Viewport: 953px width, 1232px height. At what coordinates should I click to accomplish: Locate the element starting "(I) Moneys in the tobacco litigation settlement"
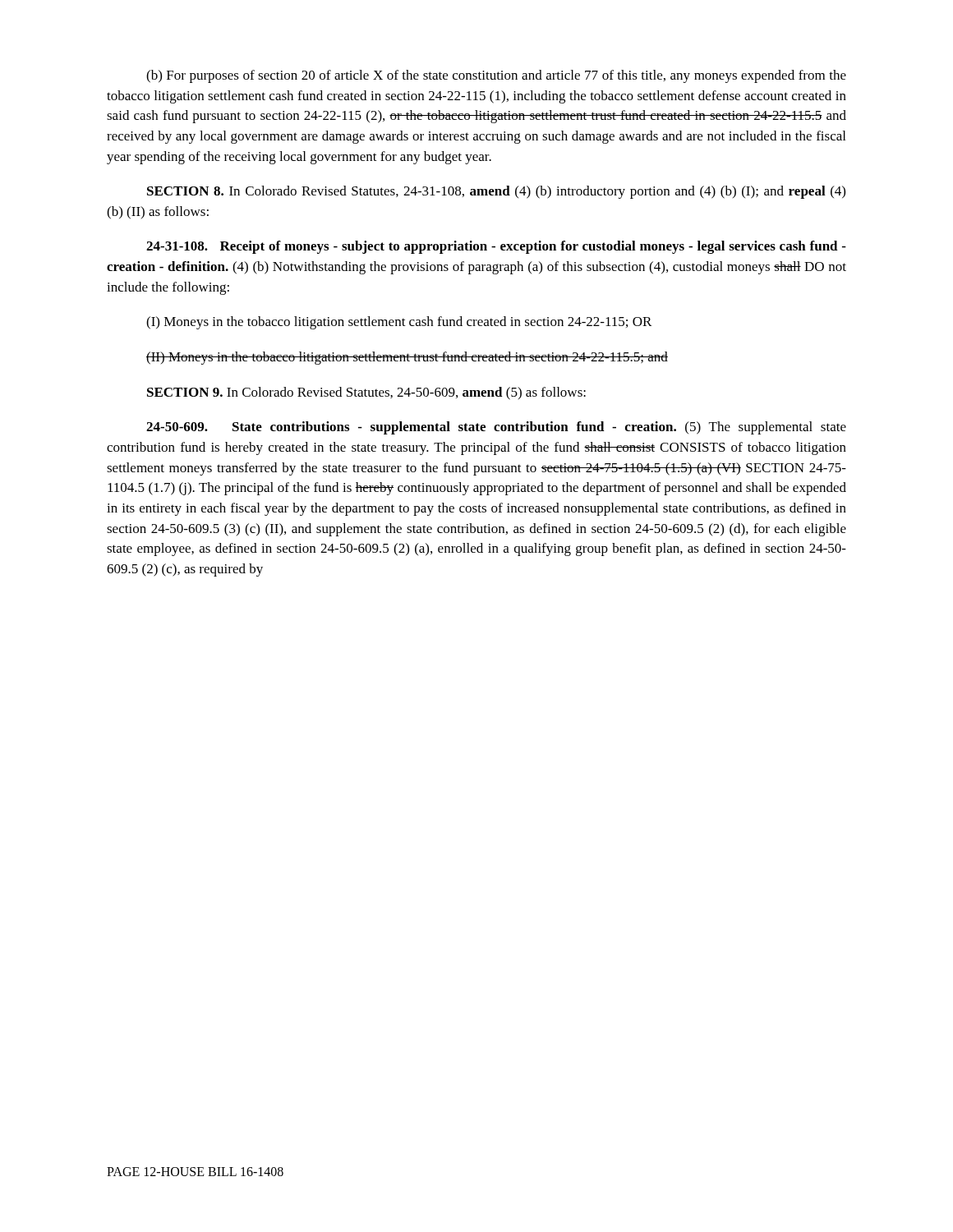[476, 323]
